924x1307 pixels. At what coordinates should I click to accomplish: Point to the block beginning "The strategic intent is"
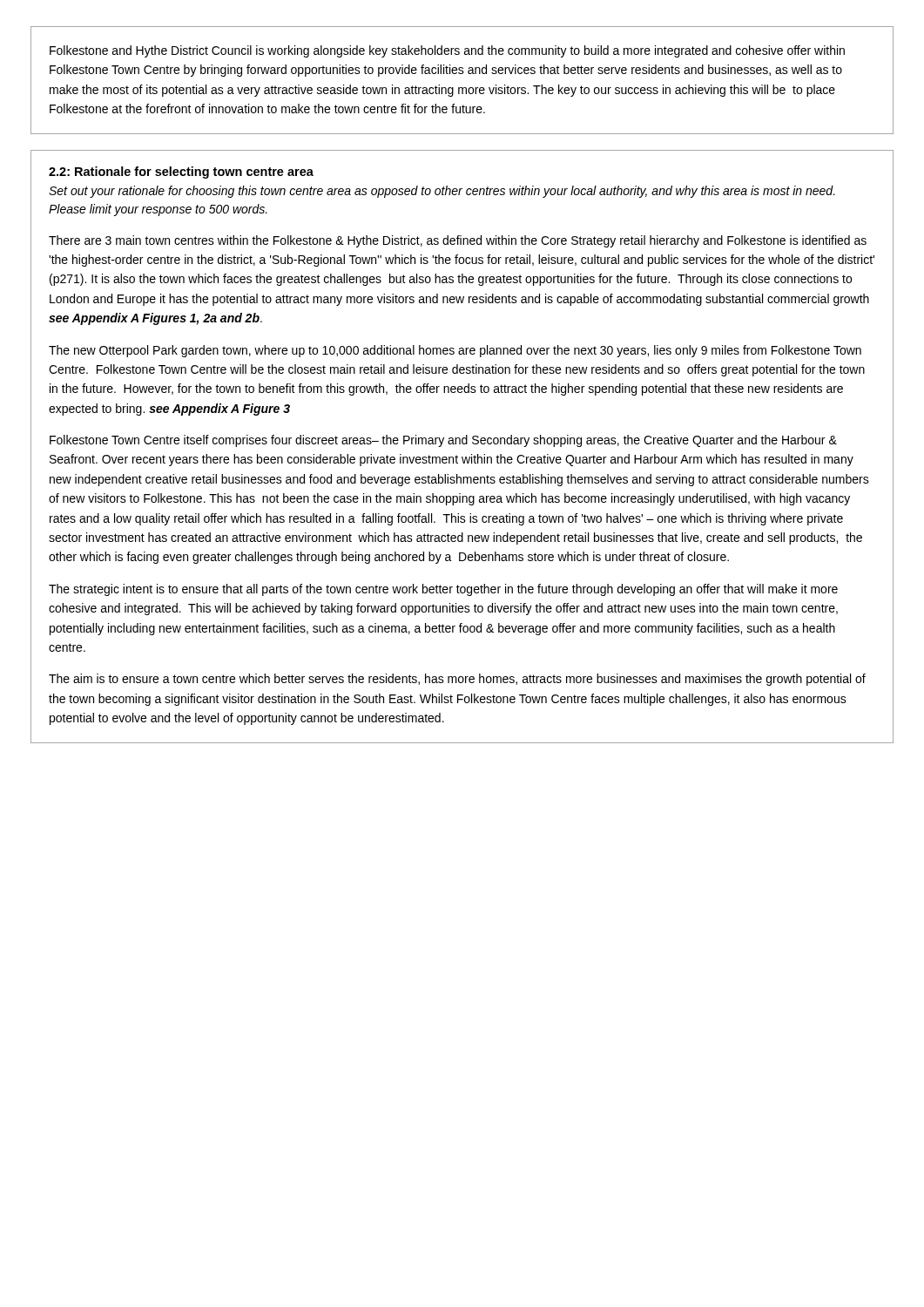444,618
